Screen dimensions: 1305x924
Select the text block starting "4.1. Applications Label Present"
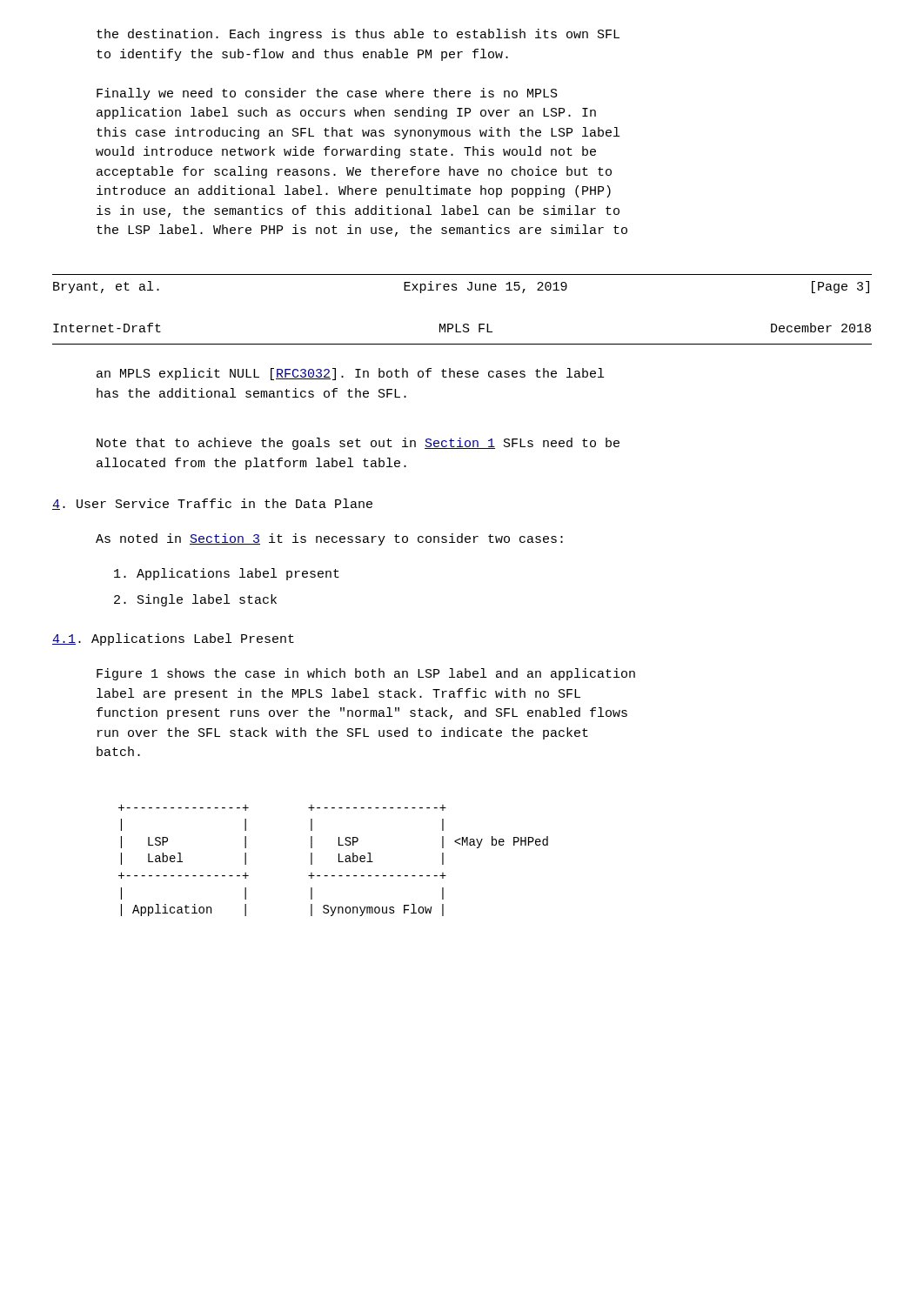174,640
